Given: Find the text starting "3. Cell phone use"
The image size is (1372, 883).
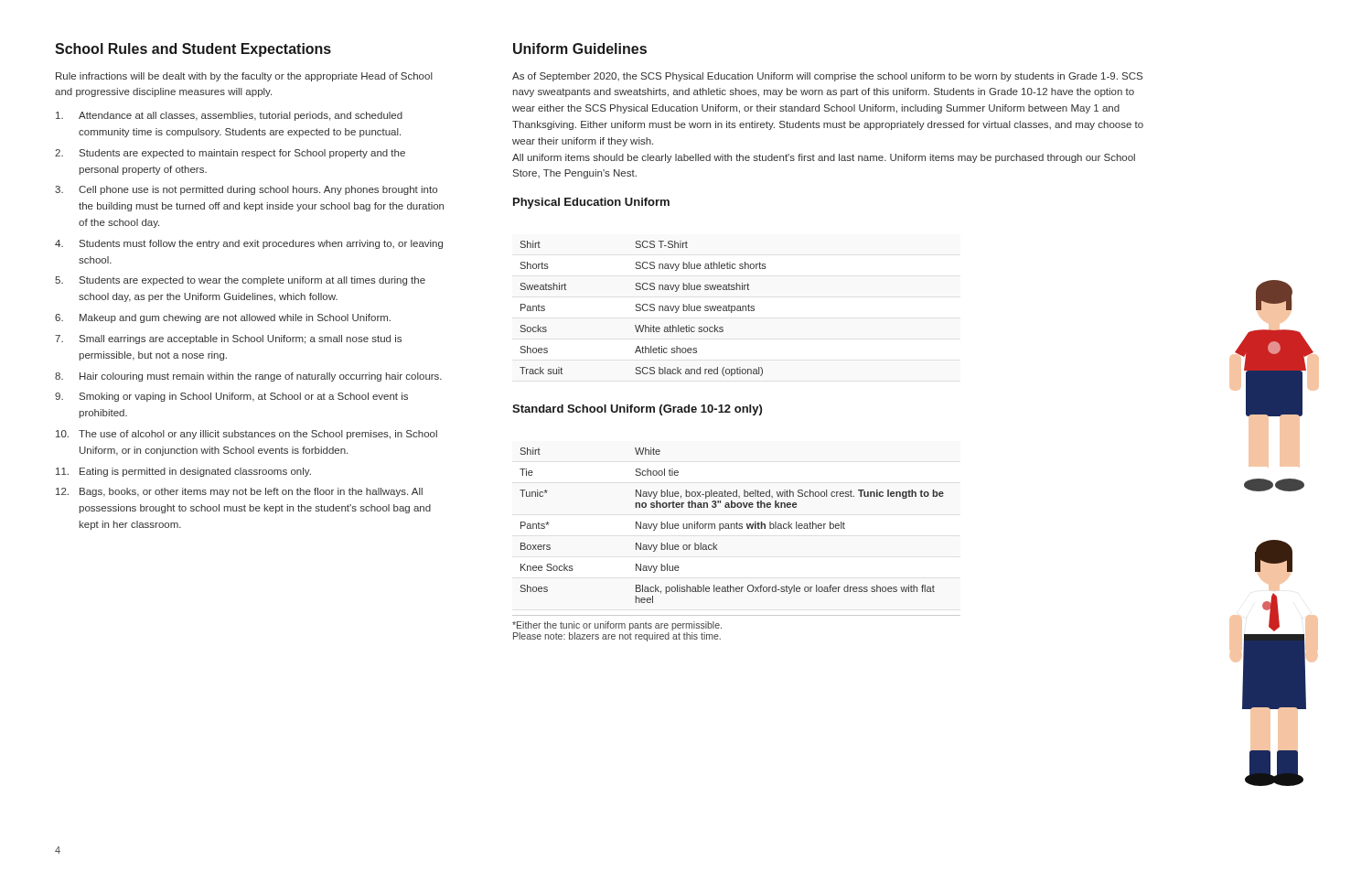Looking at the screenshot, I should click(252, 207).
